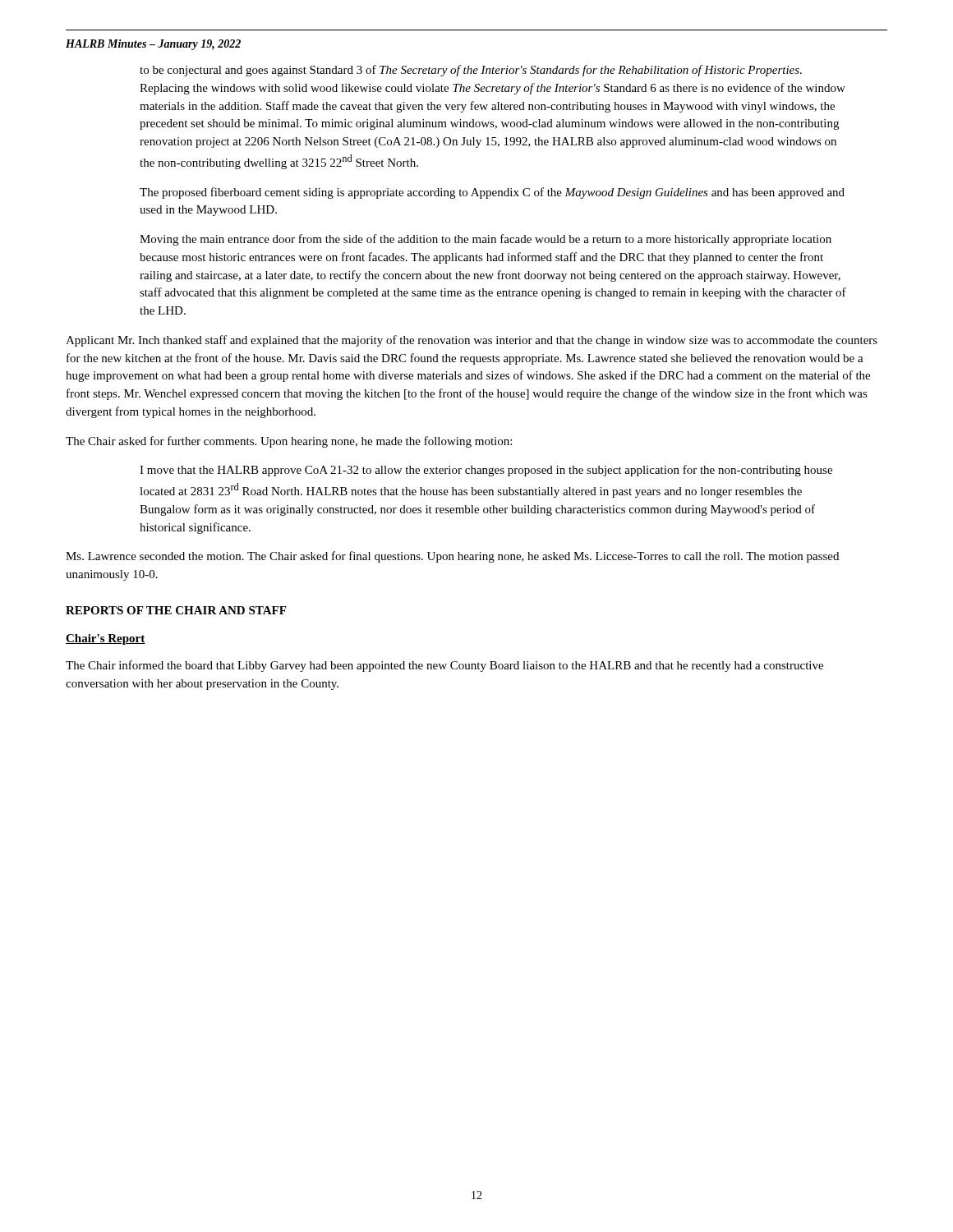Locate the text "Chair's Report"

point(105,638)
